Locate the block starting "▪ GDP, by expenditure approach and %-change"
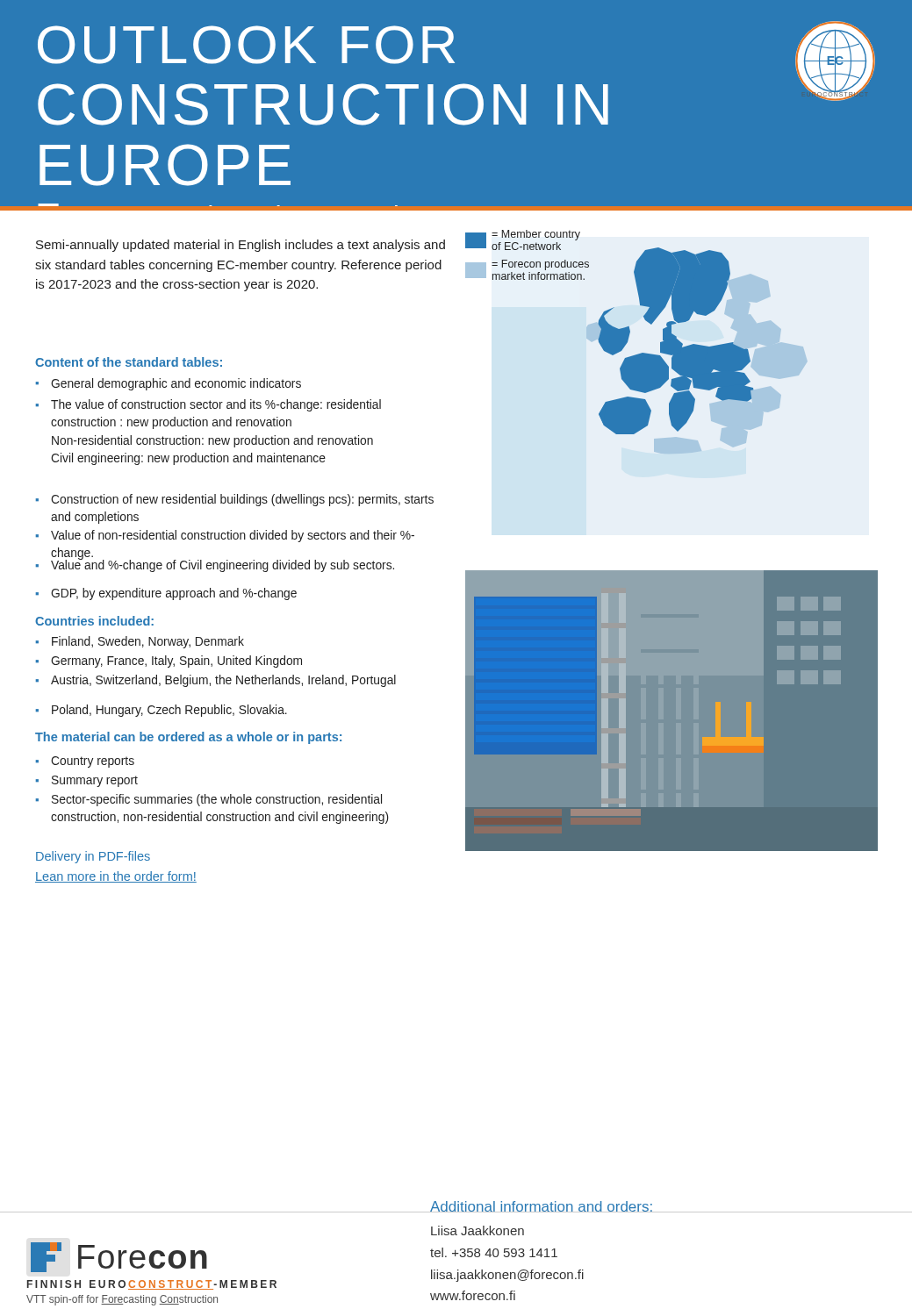Viewport: 912px width, 1316px height. [x=237, y=594]
